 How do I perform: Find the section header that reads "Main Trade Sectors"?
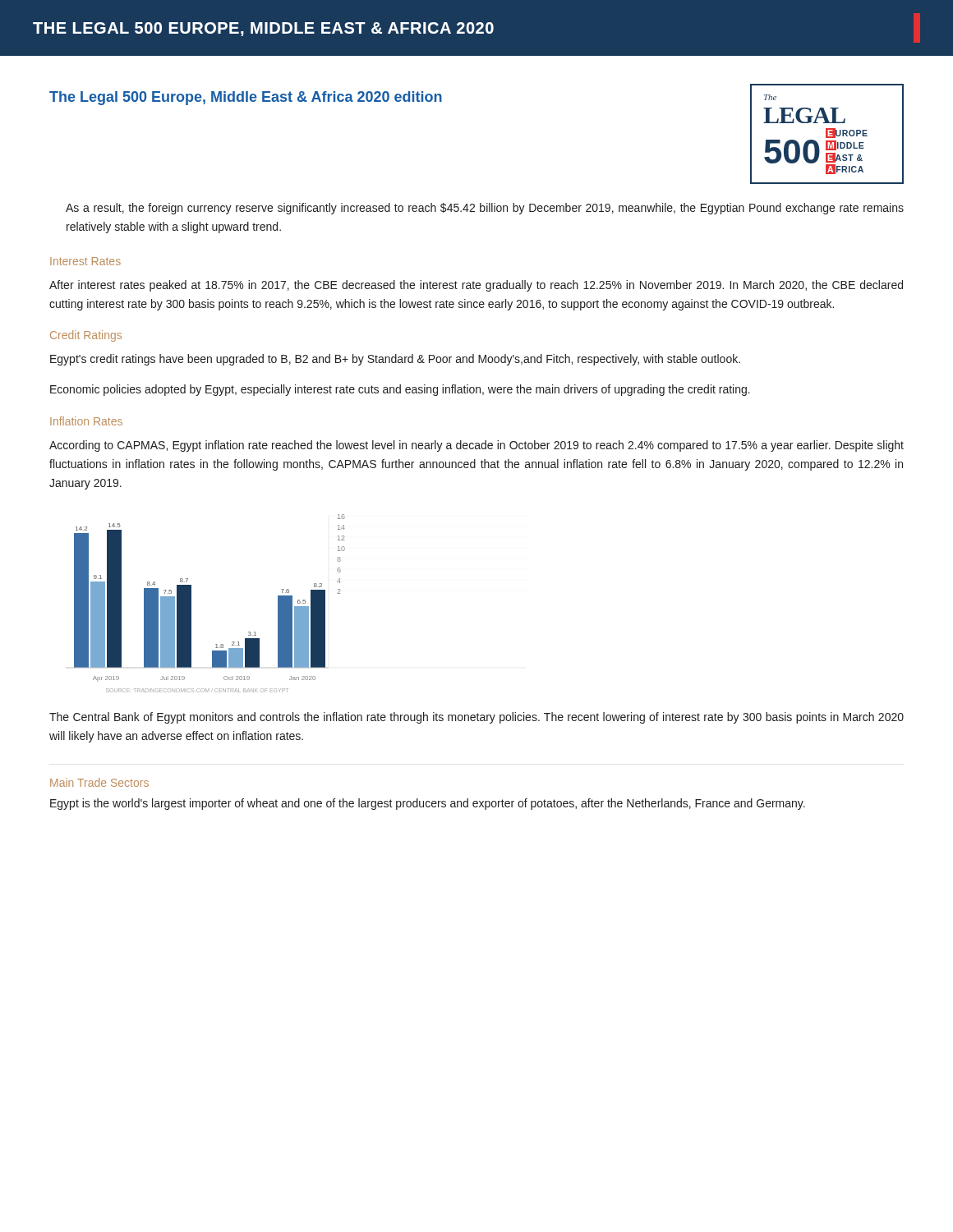[x=99, y=783]
